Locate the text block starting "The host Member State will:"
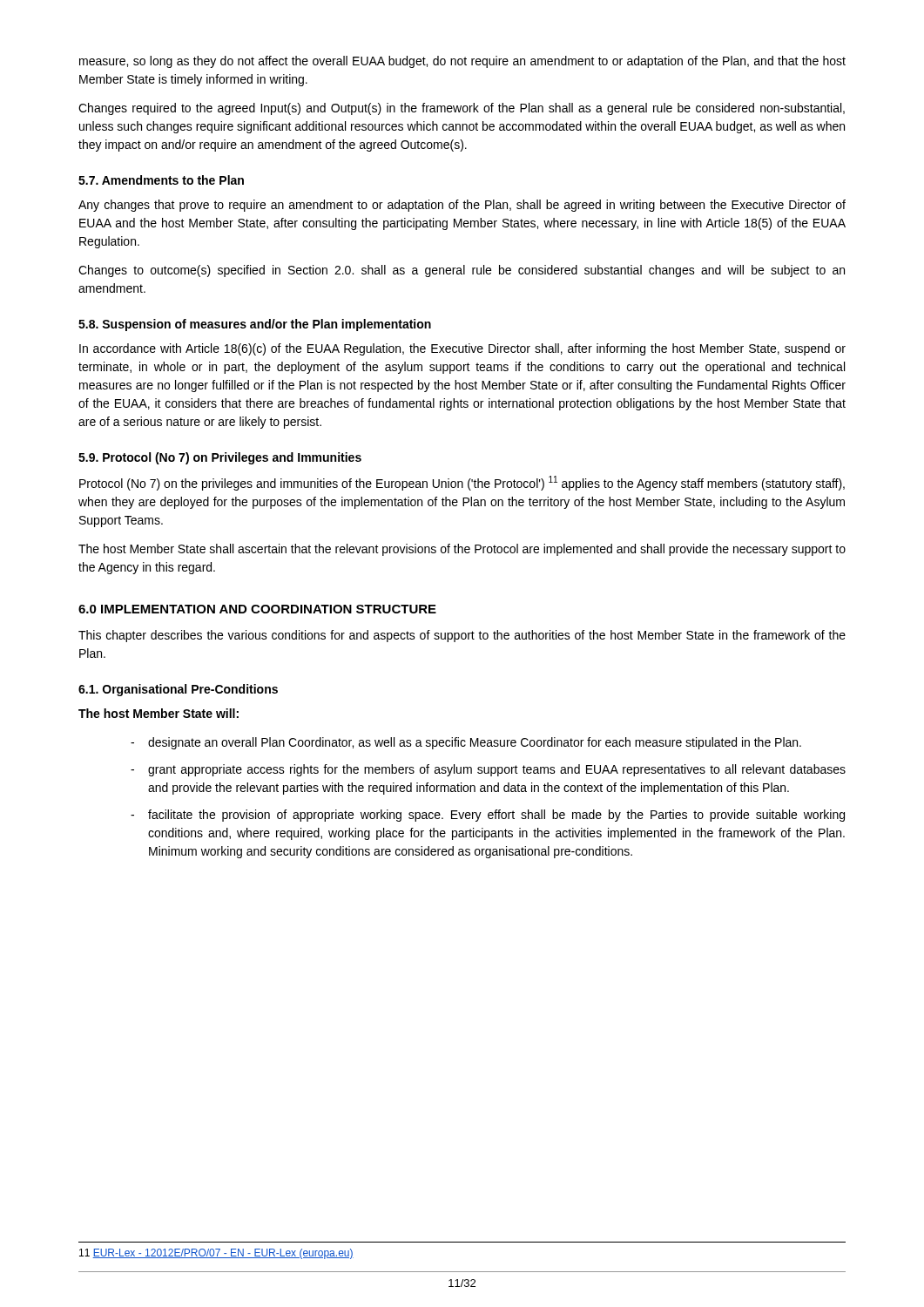The height and width of the screenshot is (1307, 924). click(x=158, y=713)
